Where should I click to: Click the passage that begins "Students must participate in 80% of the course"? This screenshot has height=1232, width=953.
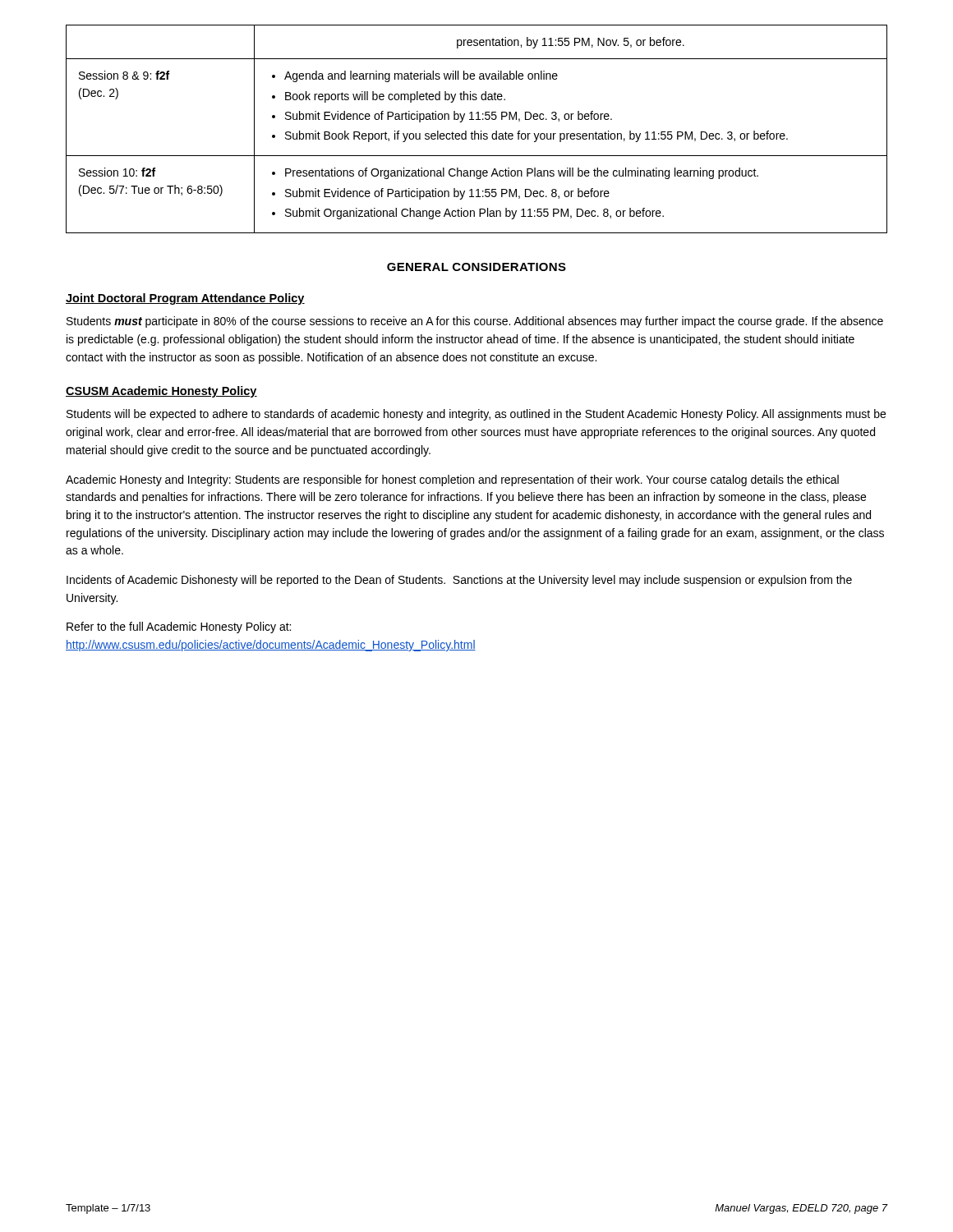[x=475, y=339]
